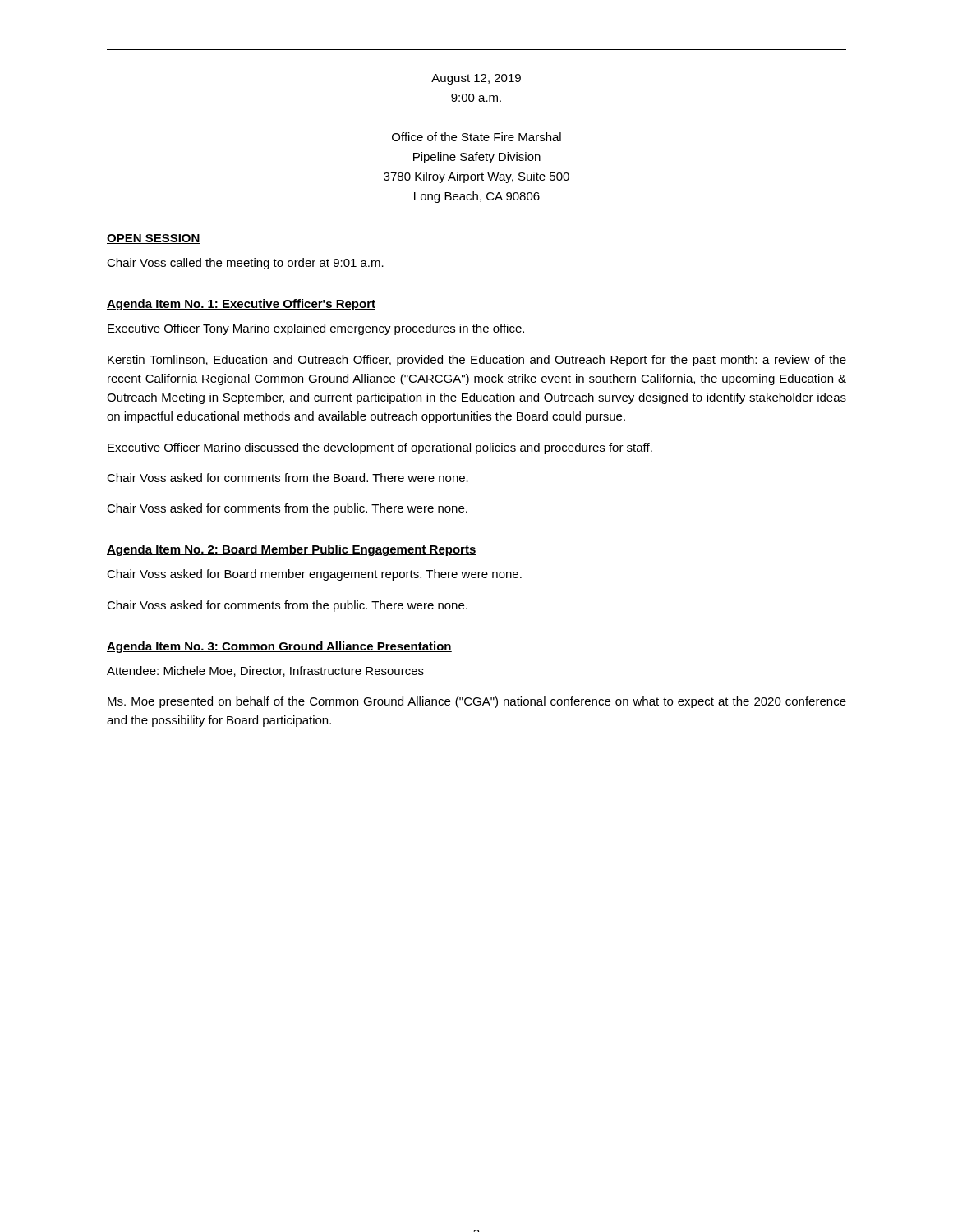Image resolution: width=953 pixels, height=1232 pixels.
Task: Select the block starting "OPEN SESSION"
Action: [x=153, y=238]
